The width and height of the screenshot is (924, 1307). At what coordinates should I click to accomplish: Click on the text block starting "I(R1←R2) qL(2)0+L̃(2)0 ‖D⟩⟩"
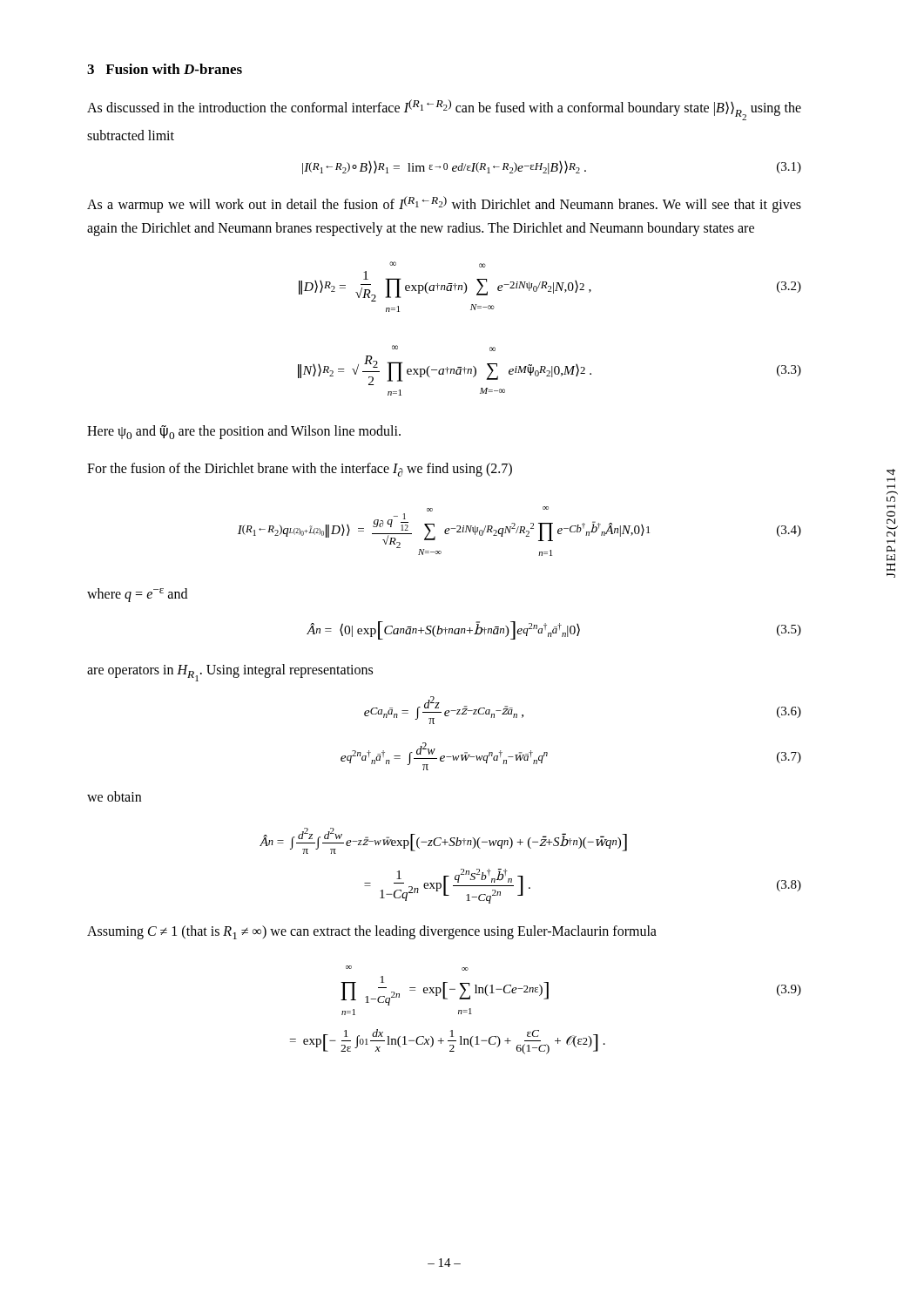519,530
